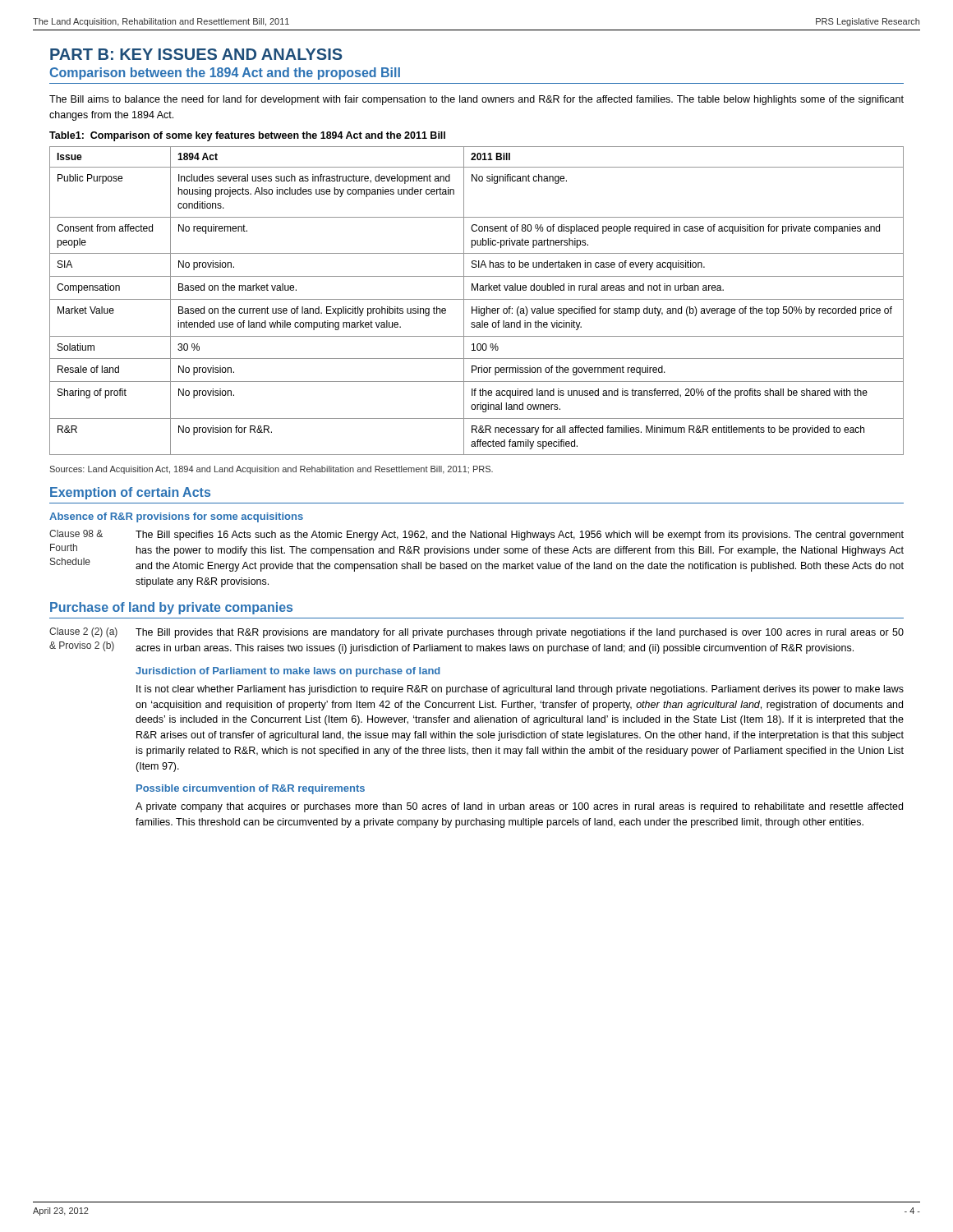
Task: Click on the region starting "It is not clear"
Action: pyautogui.click(x=520, y=728)
